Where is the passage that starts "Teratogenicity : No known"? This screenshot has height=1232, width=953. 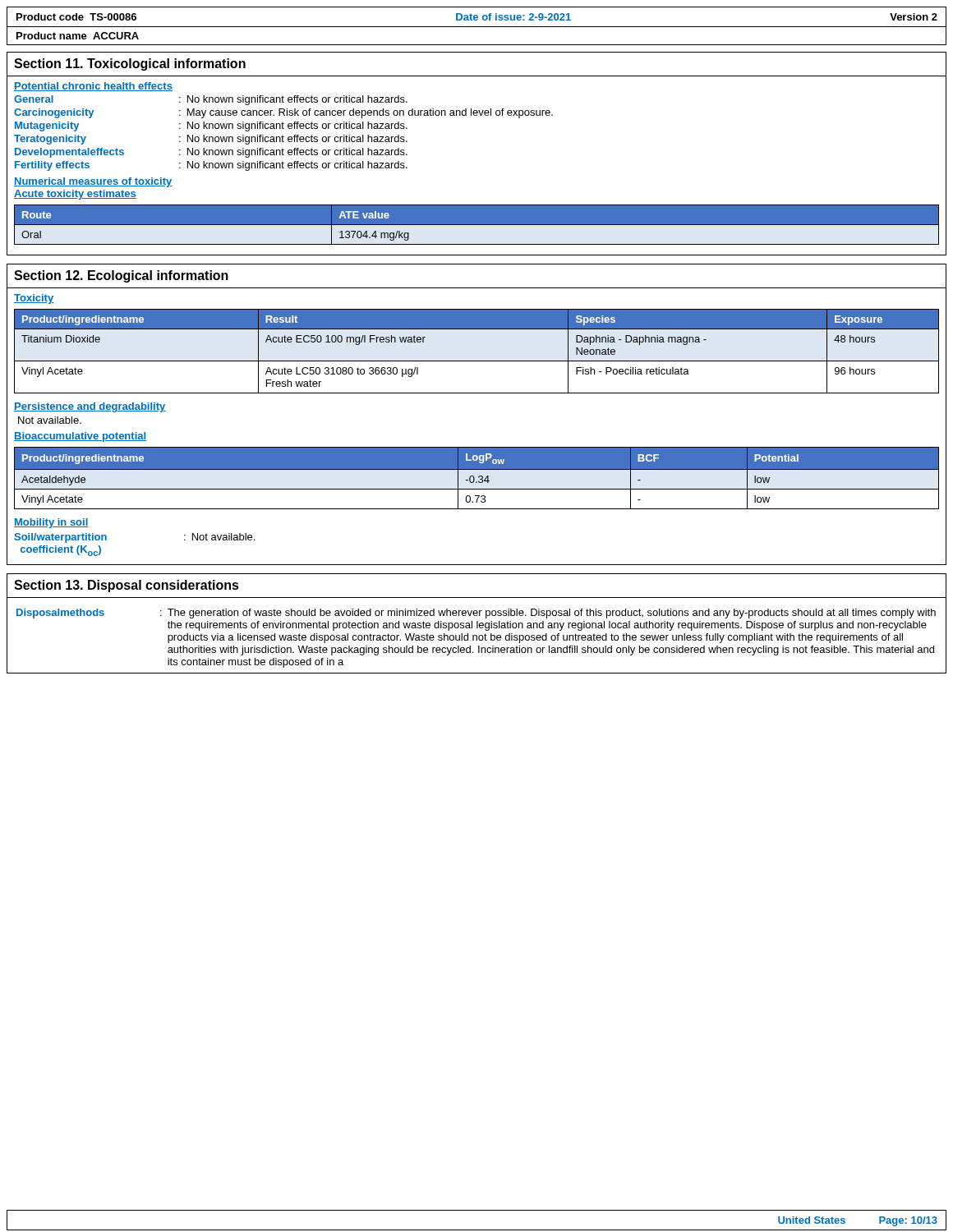tap(211, 140)
